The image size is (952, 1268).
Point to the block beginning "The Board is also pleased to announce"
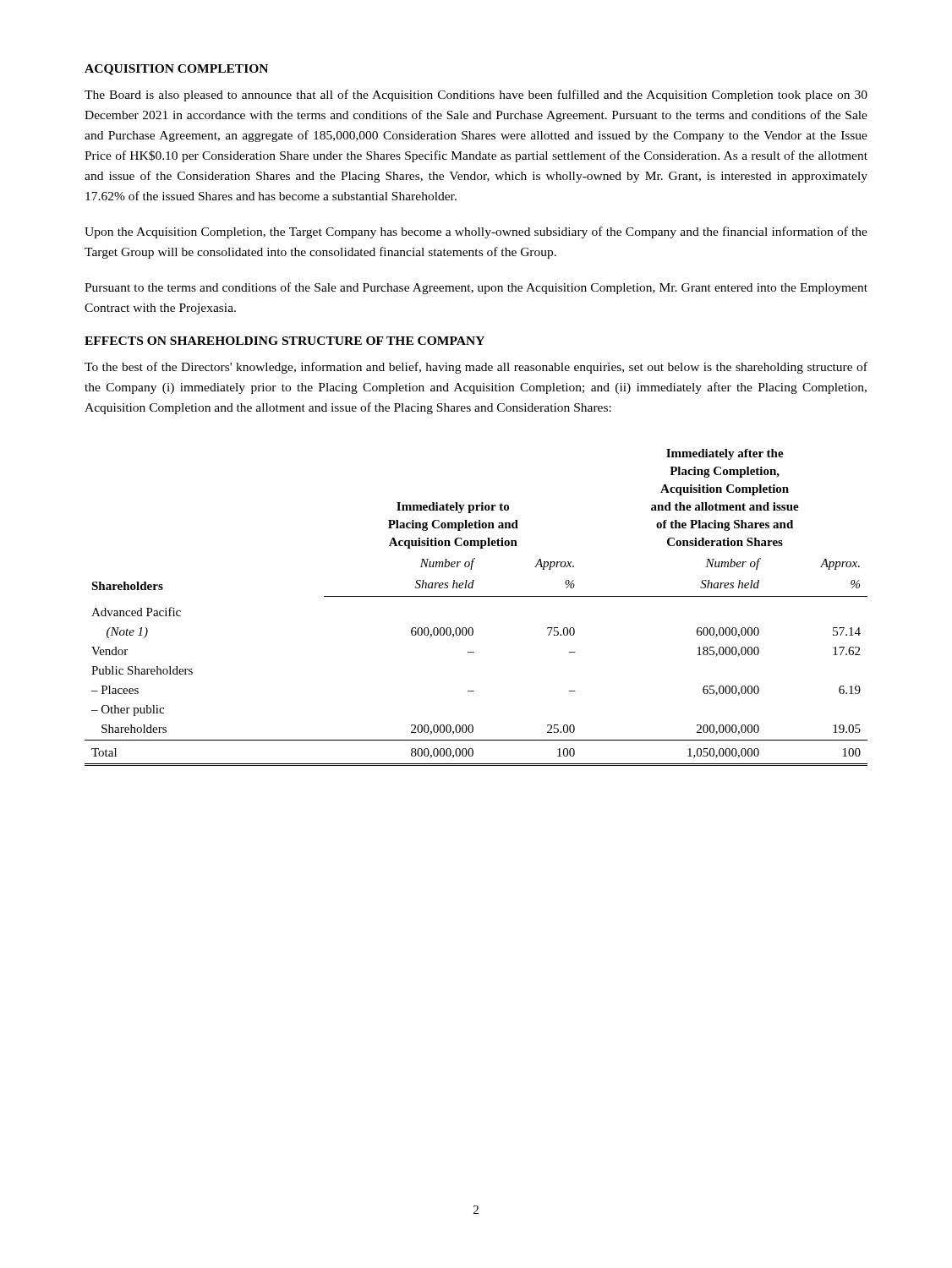click(x=476, y=145)
